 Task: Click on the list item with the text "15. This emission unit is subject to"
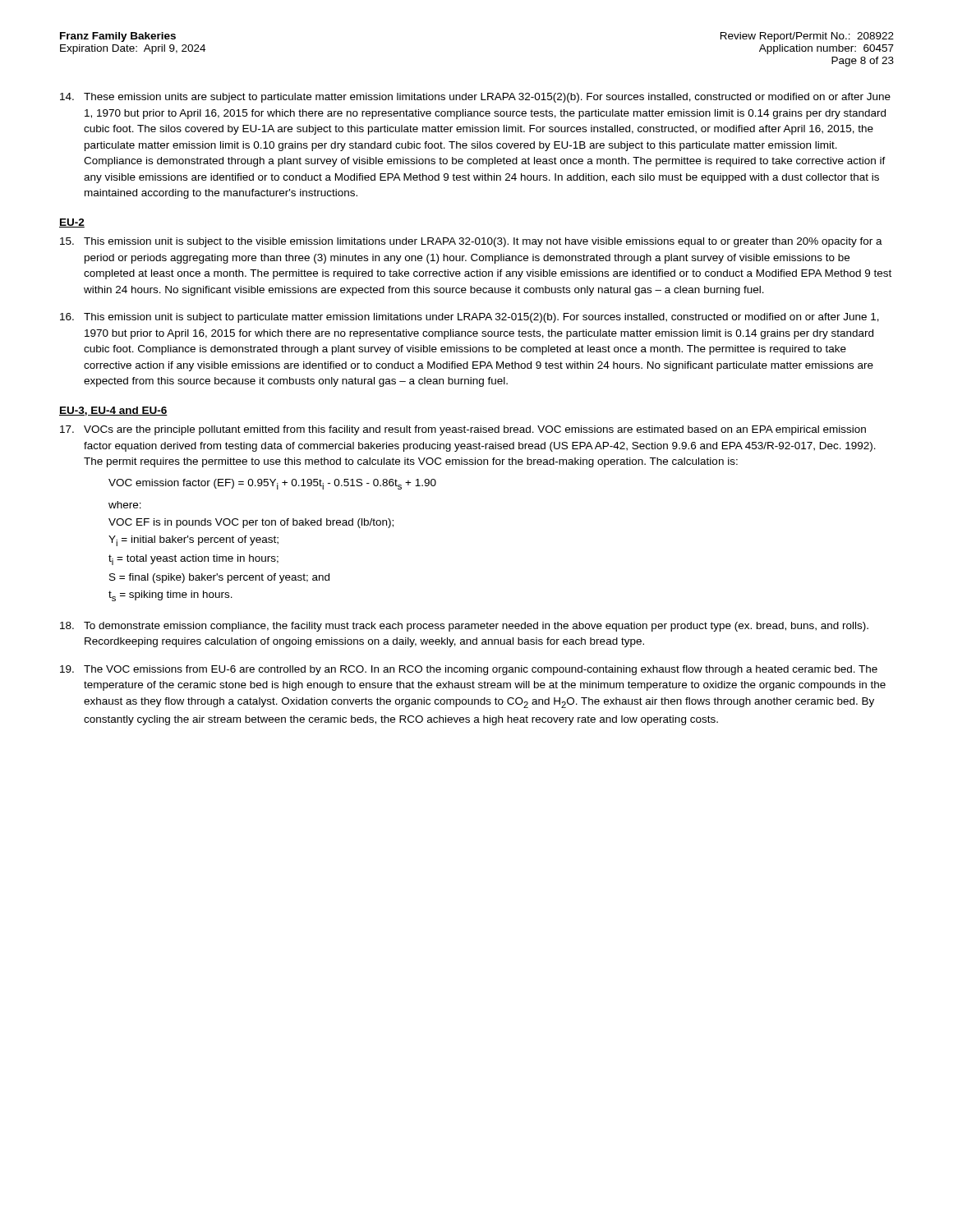pos(476,265)
